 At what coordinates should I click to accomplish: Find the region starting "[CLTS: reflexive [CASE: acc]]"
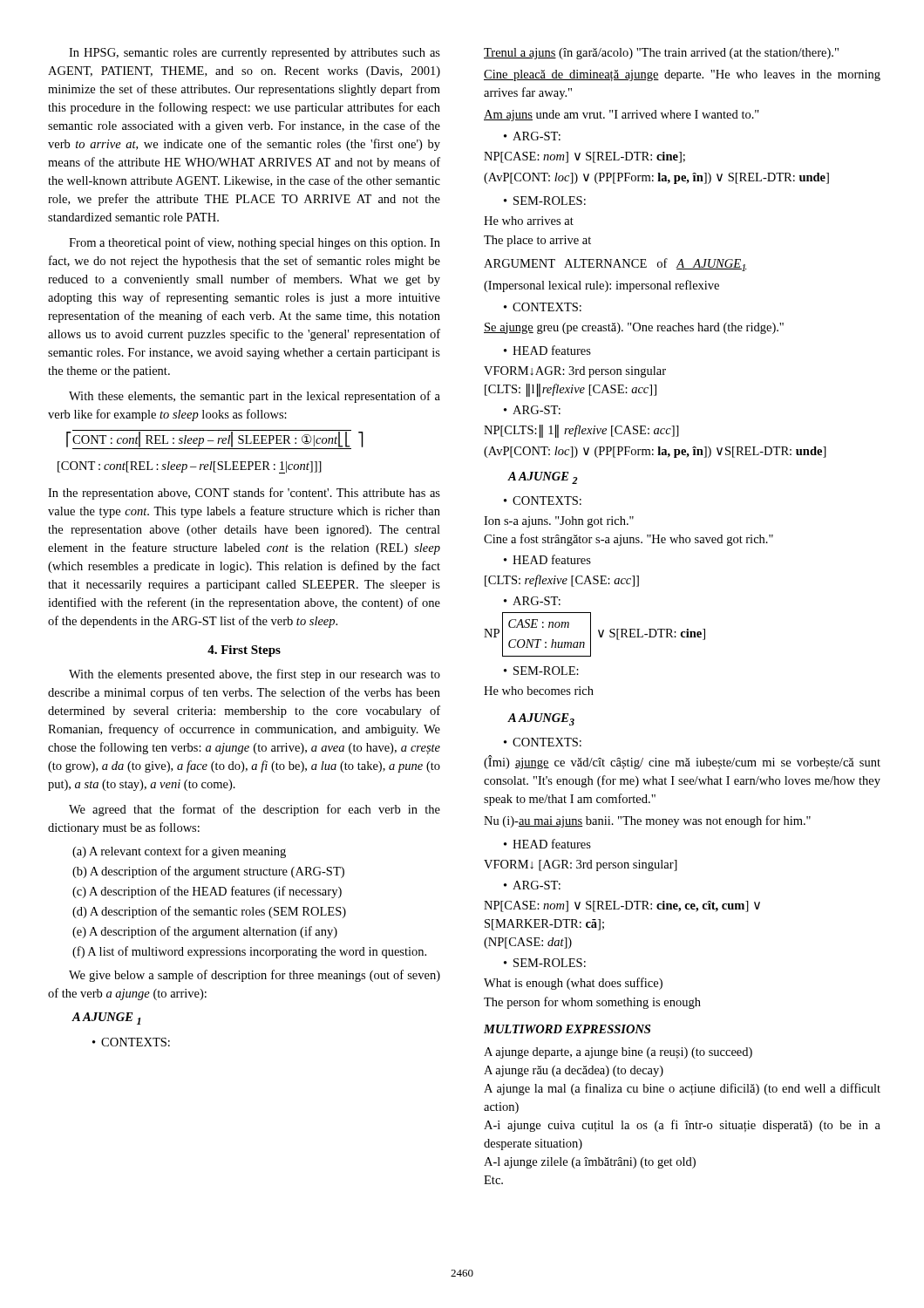point(562,580)
